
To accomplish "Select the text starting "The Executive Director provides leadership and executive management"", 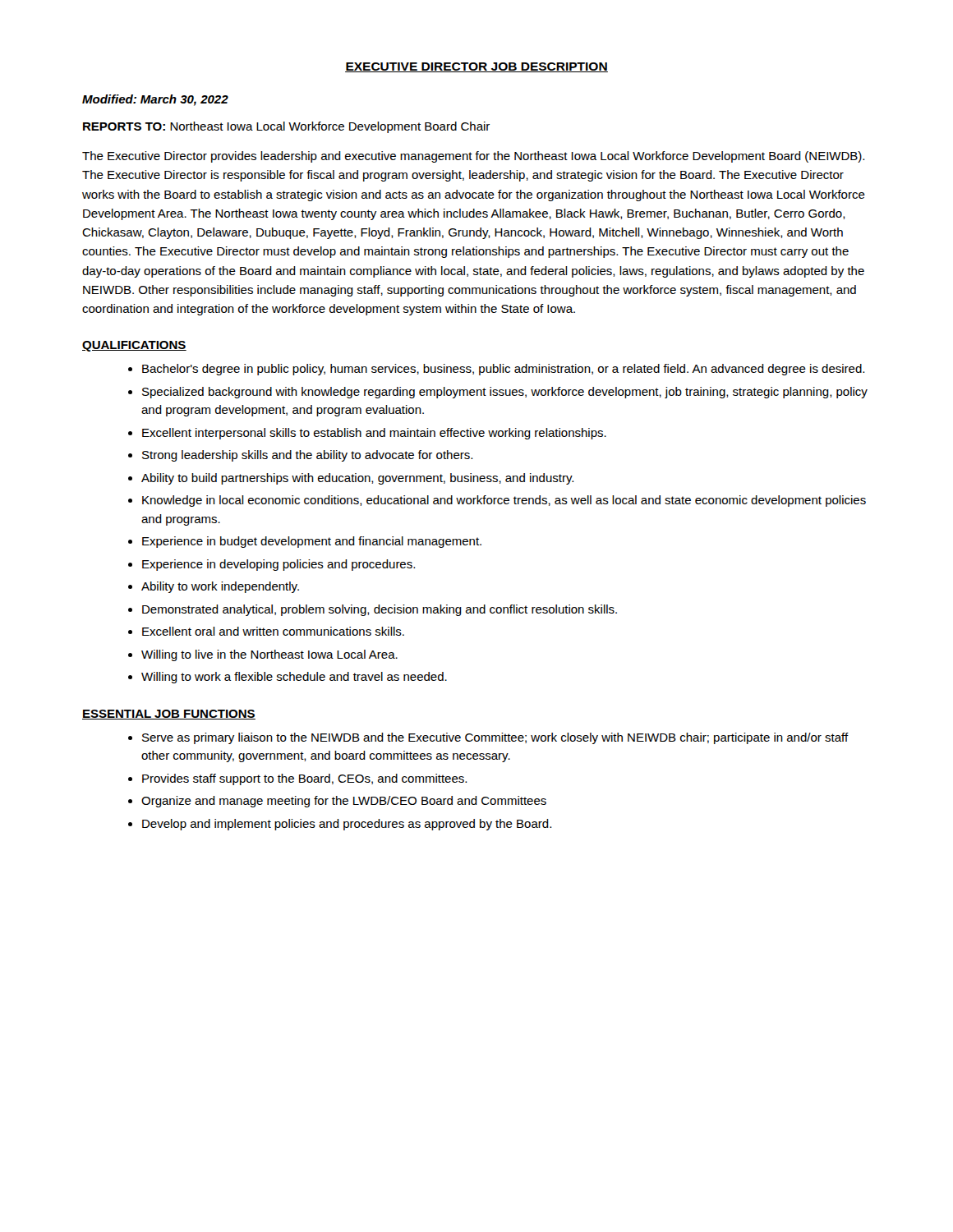I will click(474, 232).
